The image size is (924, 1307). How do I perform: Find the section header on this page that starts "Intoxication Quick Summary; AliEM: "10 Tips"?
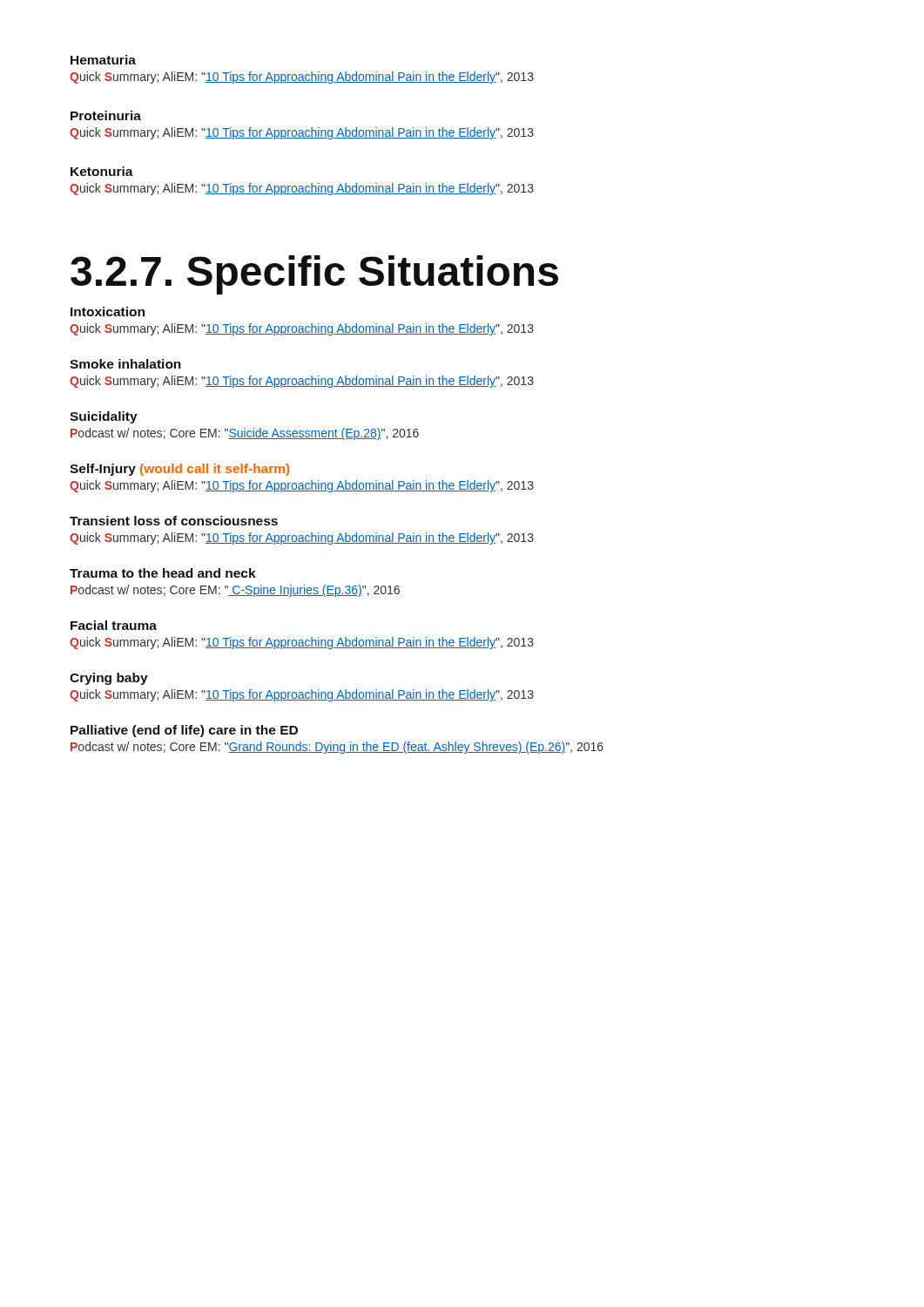click(x=462, y=320)
